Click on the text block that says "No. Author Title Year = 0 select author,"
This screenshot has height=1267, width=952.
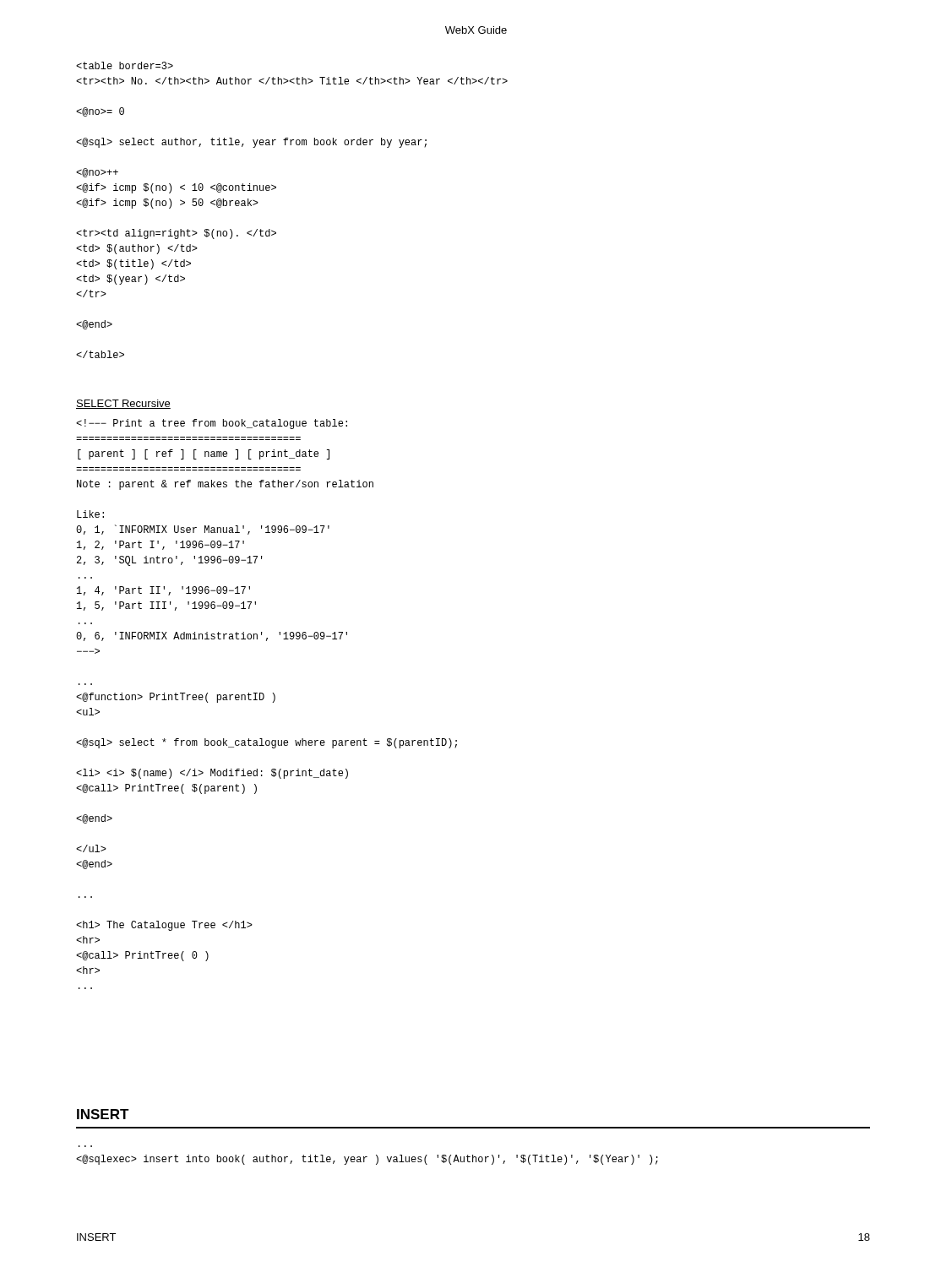click(x=125, y=65)
